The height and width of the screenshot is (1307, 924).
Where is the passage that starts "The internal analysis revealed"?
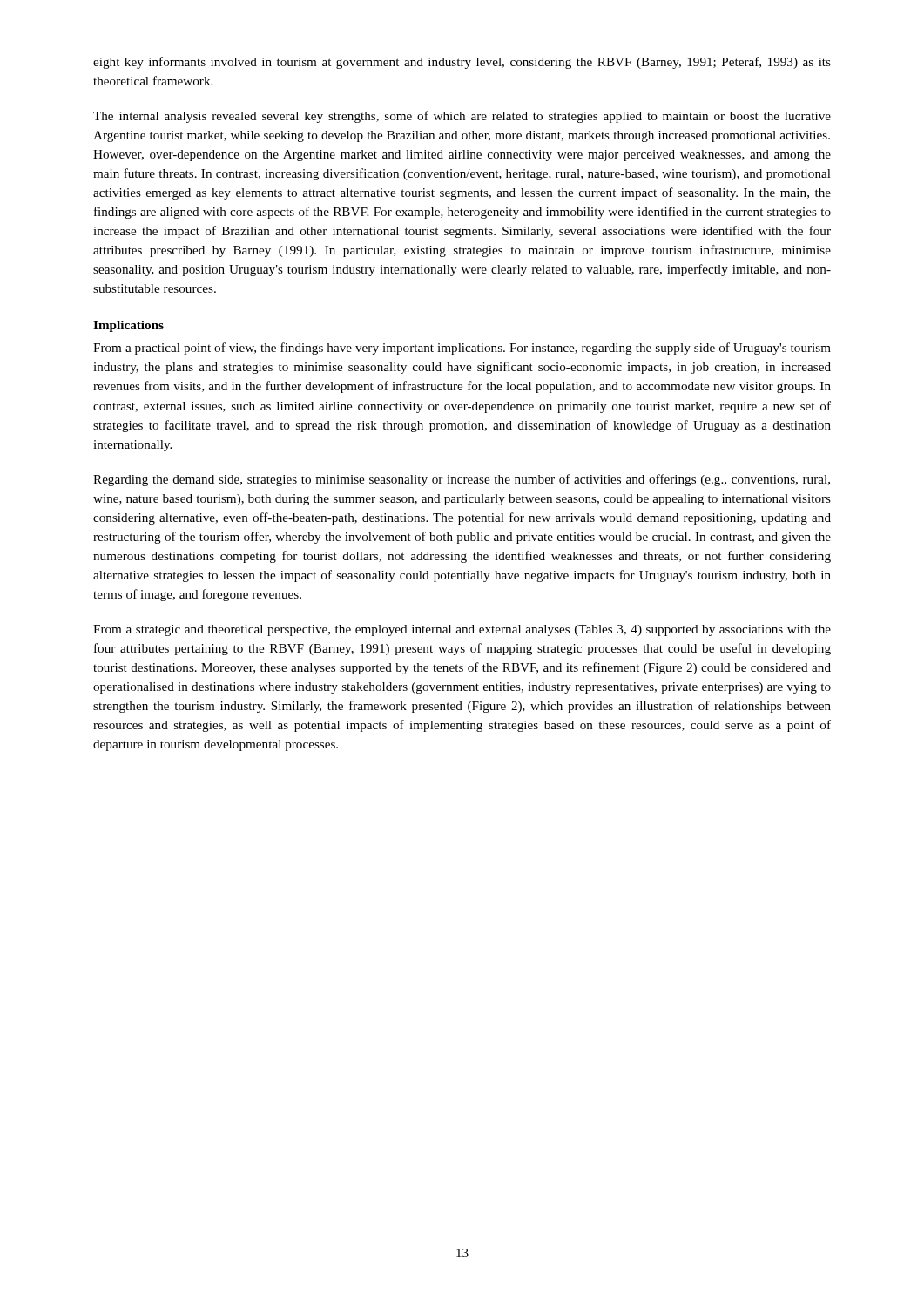point(462,202)
